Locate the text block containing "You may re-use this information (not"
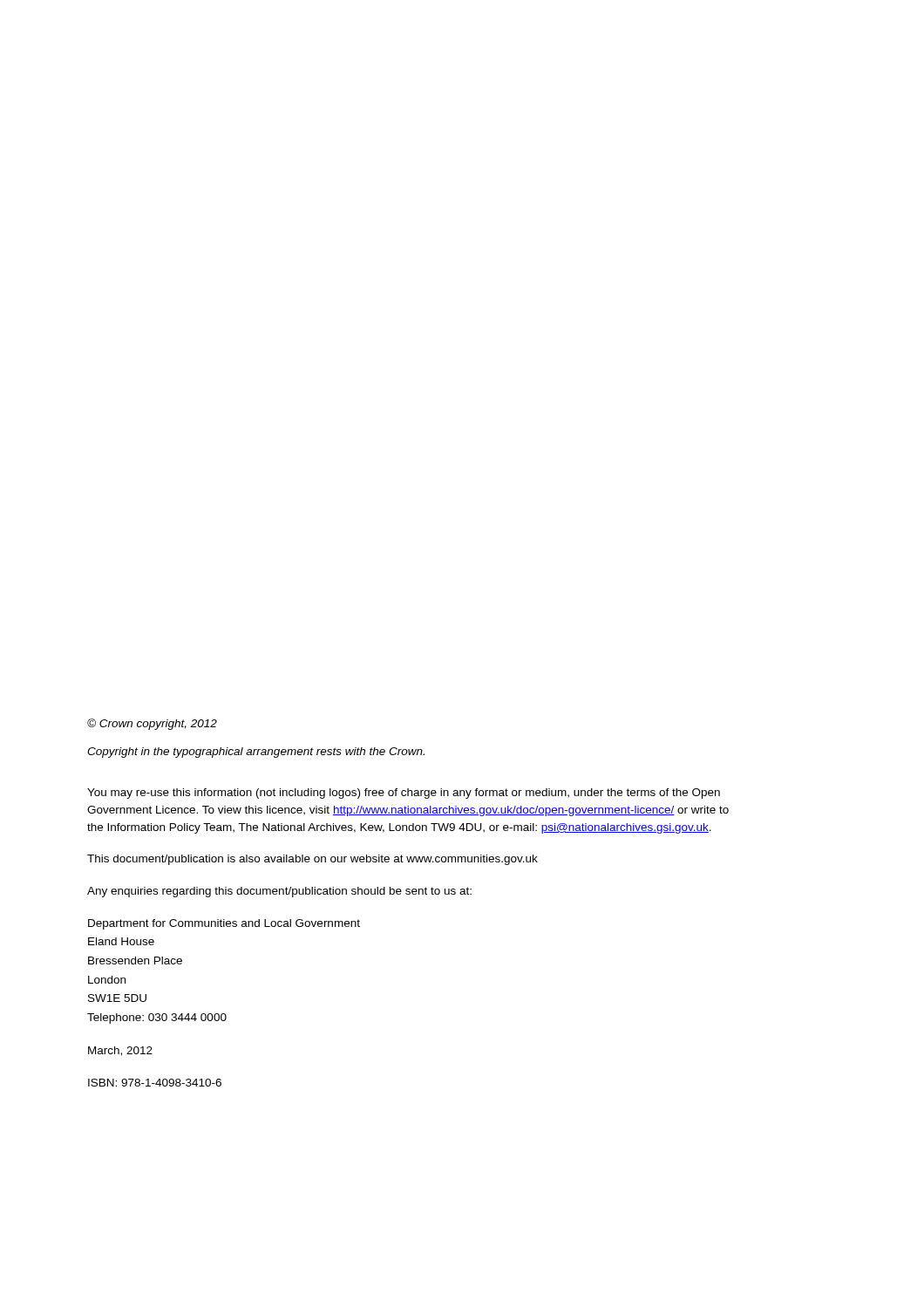The width and height of the screenshot is (924, 1308). click(x=408, y=809)
